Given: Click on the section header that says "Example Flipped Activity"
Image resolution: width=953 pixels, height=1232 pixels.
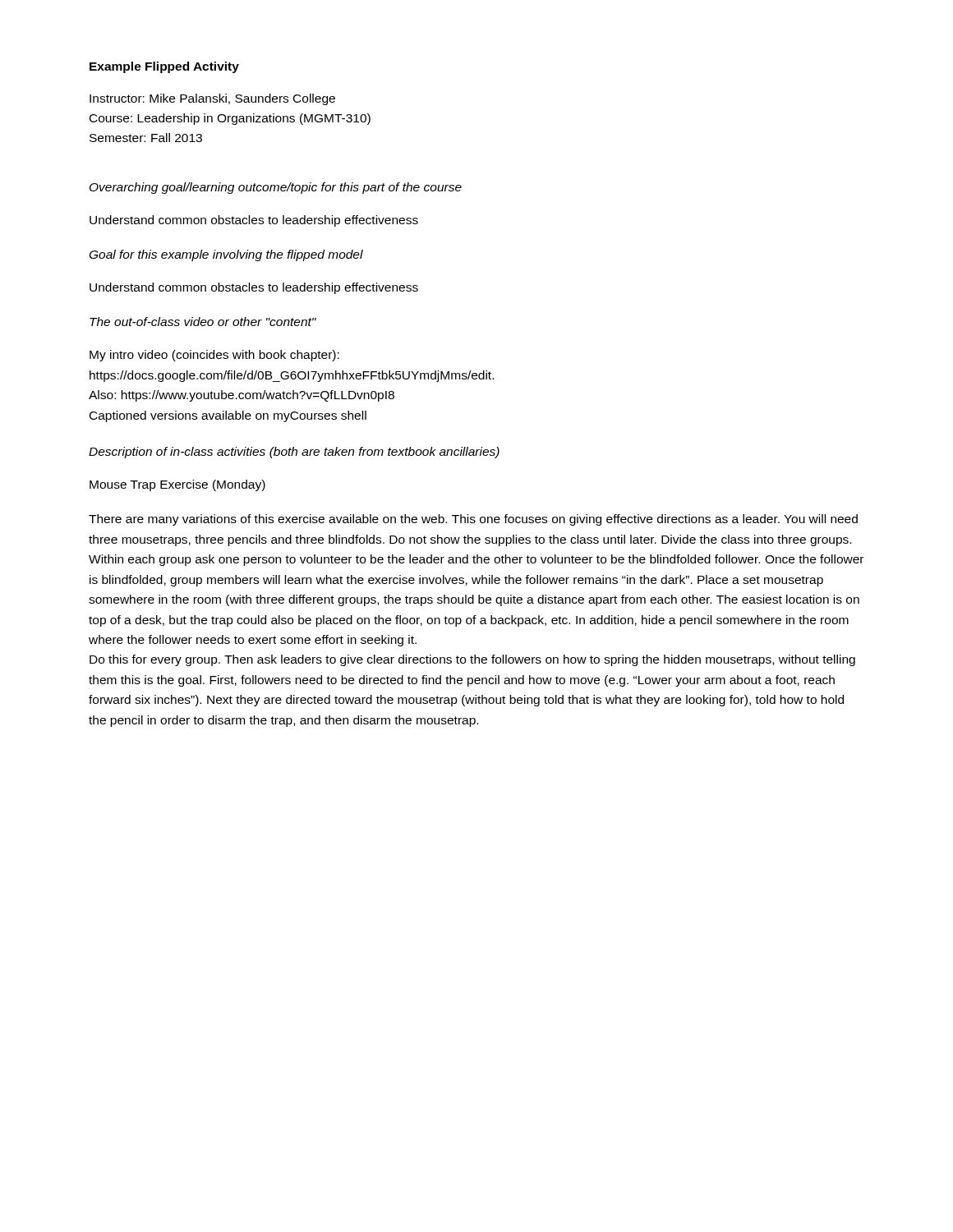Looking at the screenshot, I should point(164,66).
